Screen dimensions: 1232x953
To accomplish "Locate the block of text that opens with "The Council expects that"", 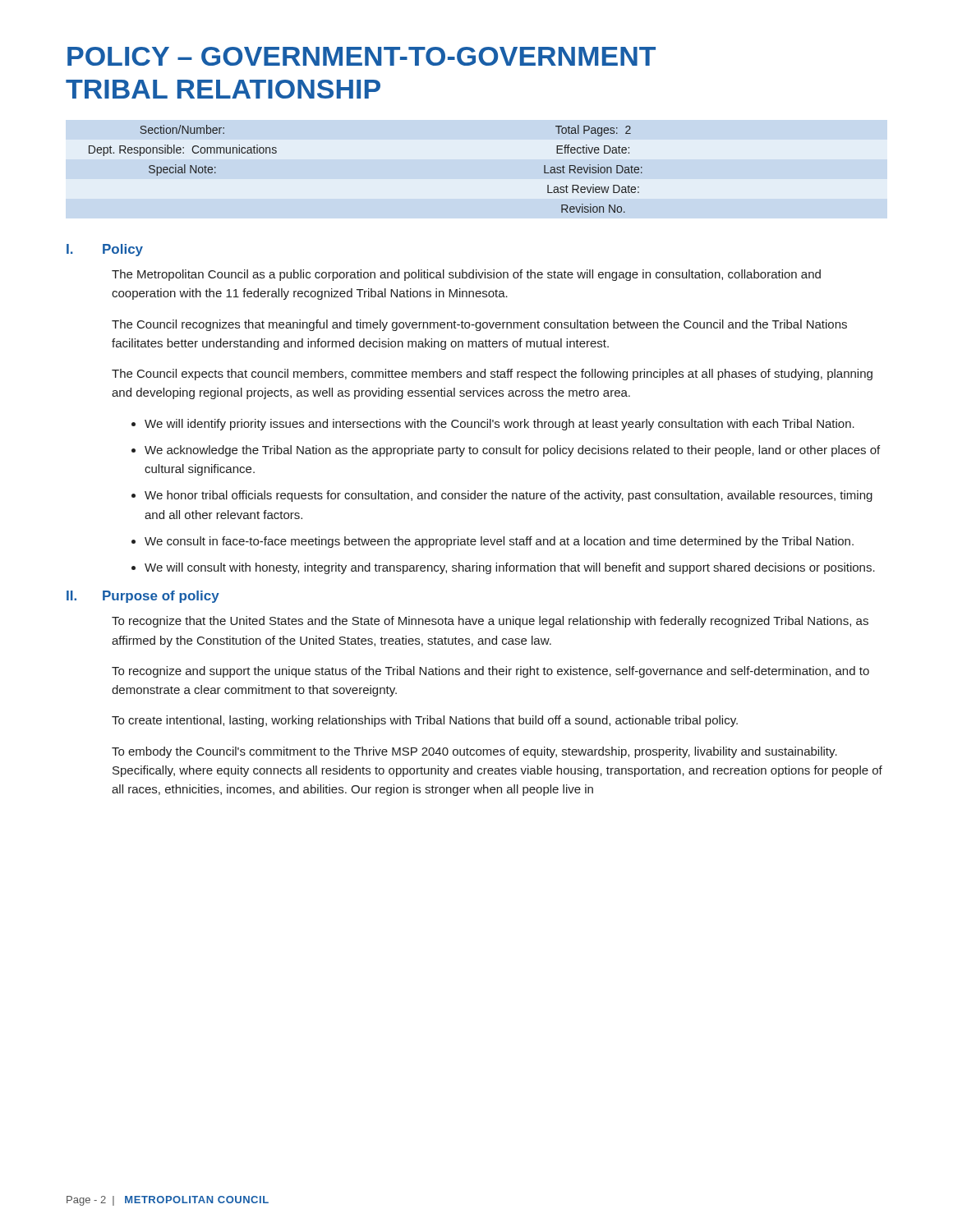I will click(492, 383).
